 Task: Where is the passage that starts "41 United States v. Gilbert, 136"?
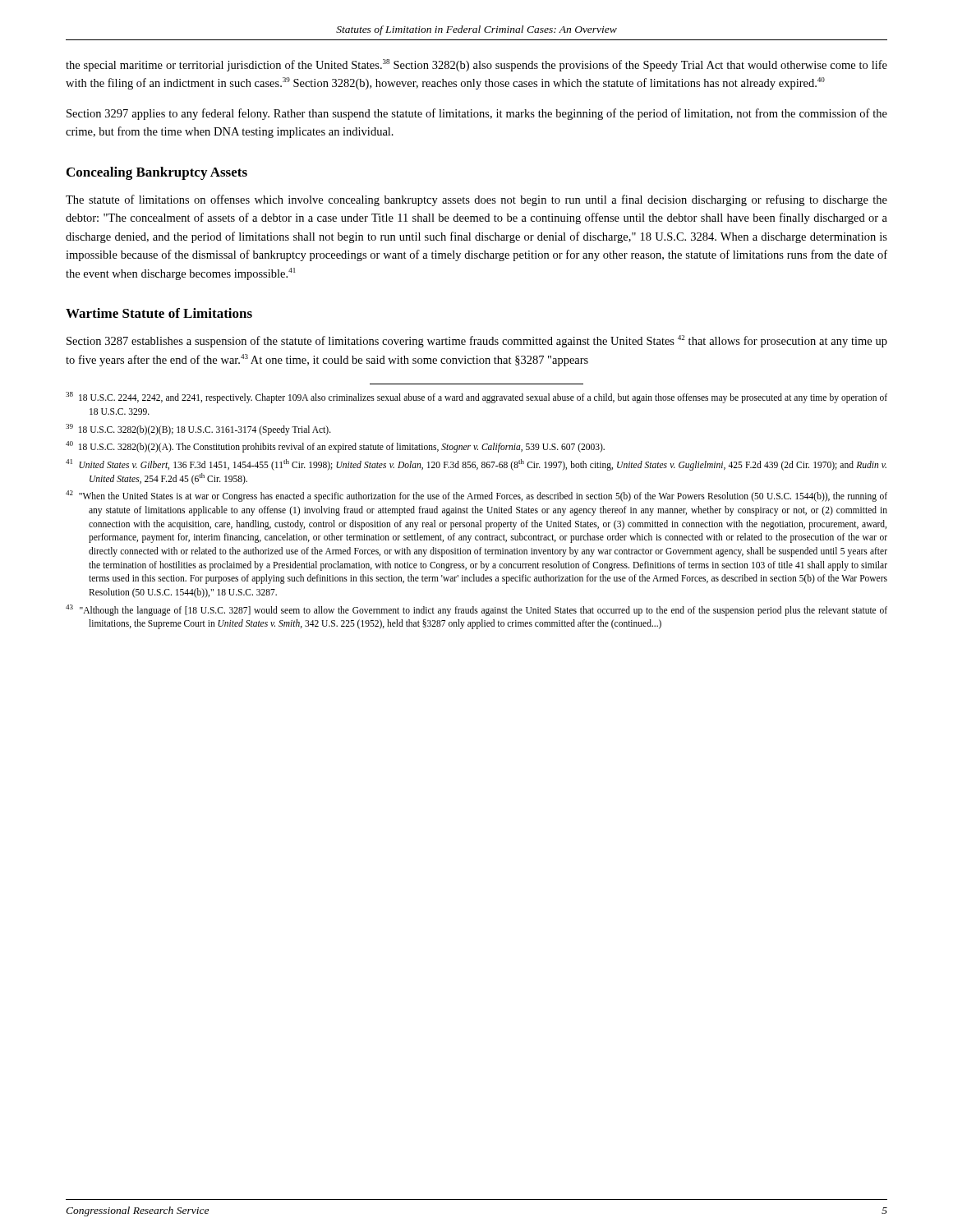point(476,471)
